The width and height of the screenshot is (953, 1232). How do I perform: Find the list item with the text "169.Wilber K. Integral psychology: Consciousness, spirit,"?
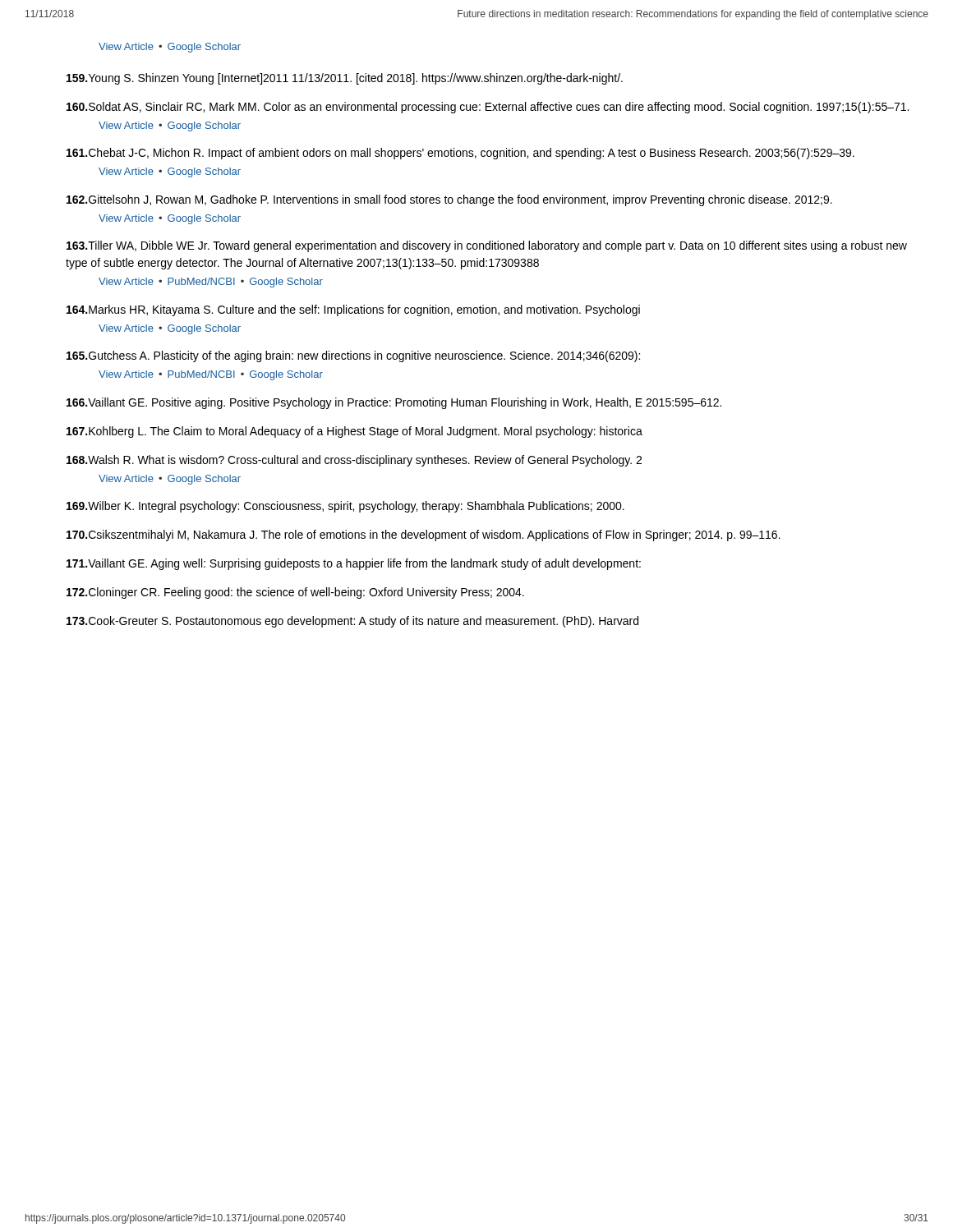[497, 506]
